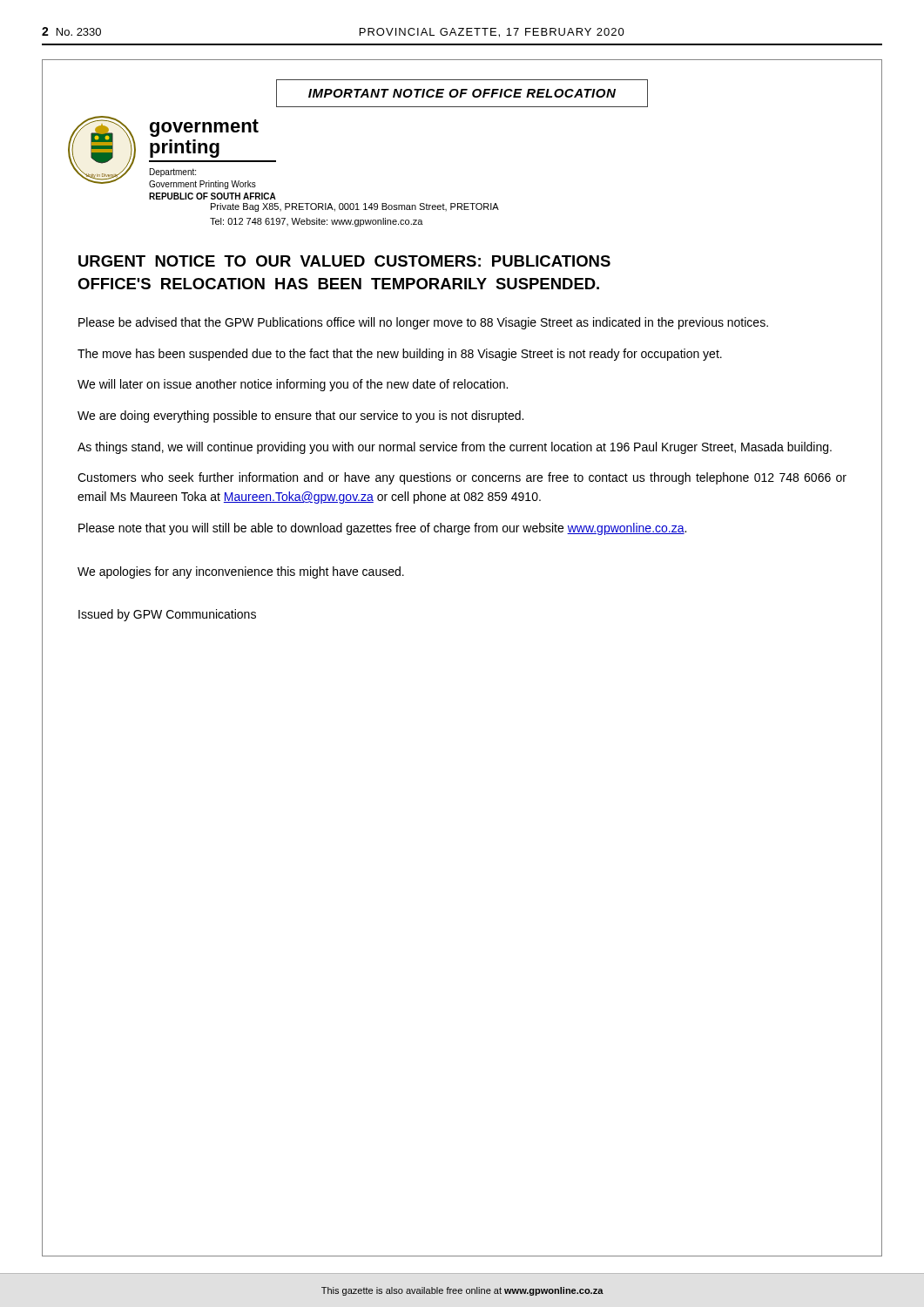Find the element starting "Customers who seek further information and"

point(462,487)
